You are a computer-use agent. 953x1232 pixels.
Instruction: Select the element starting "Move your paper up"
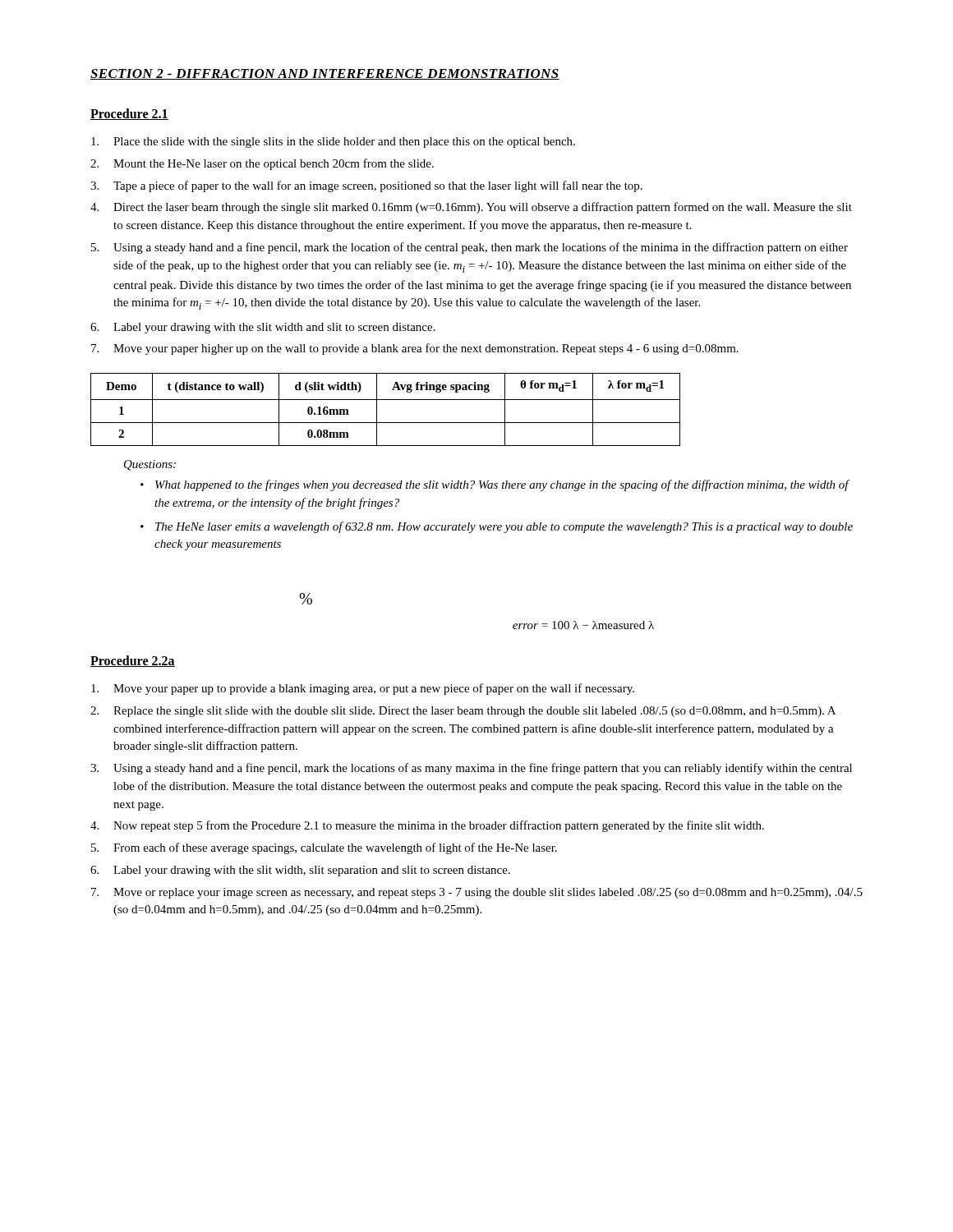click(x=363, y=689)
